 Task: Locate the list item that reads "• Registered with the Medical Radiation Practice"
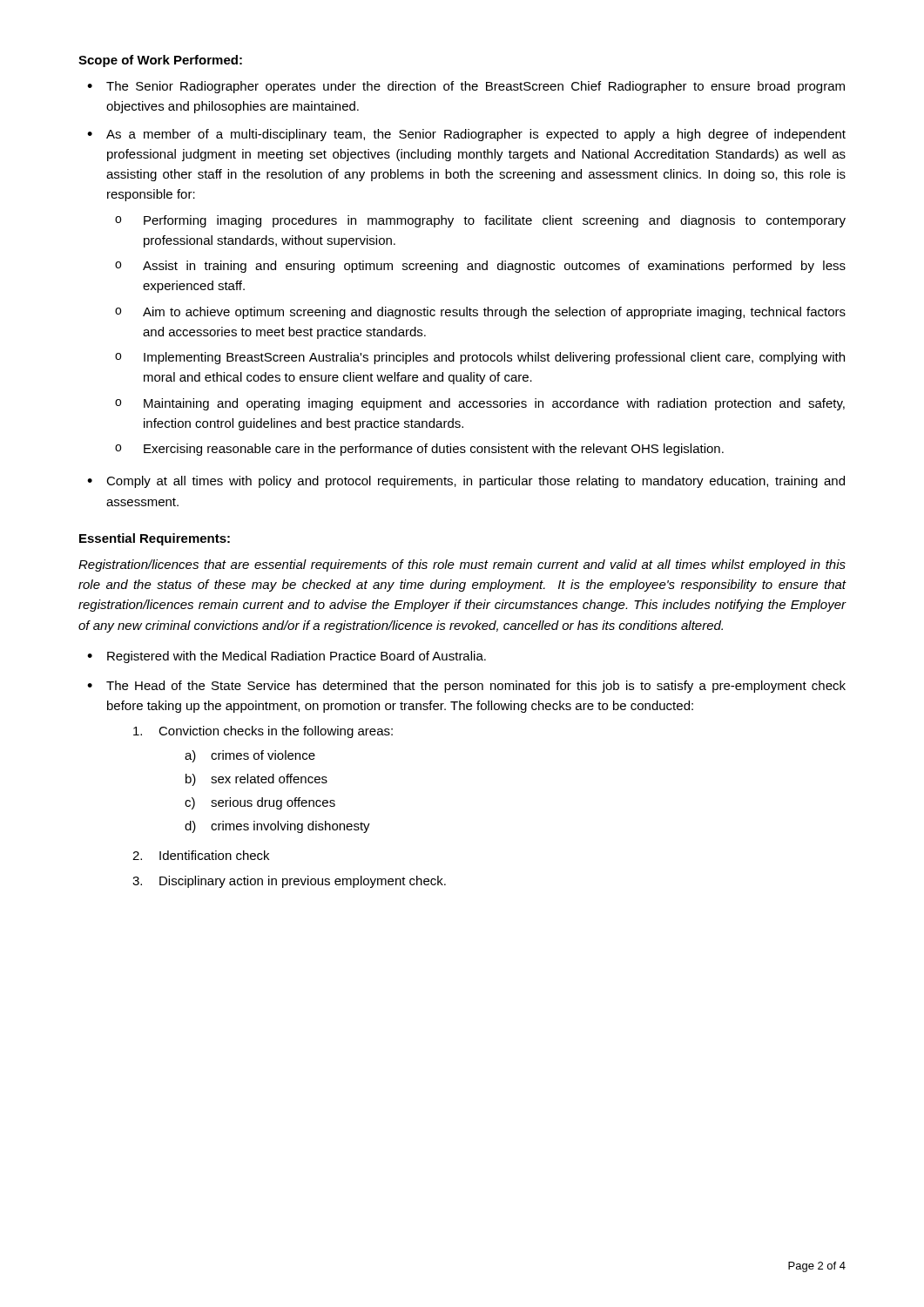coord(466,657)
